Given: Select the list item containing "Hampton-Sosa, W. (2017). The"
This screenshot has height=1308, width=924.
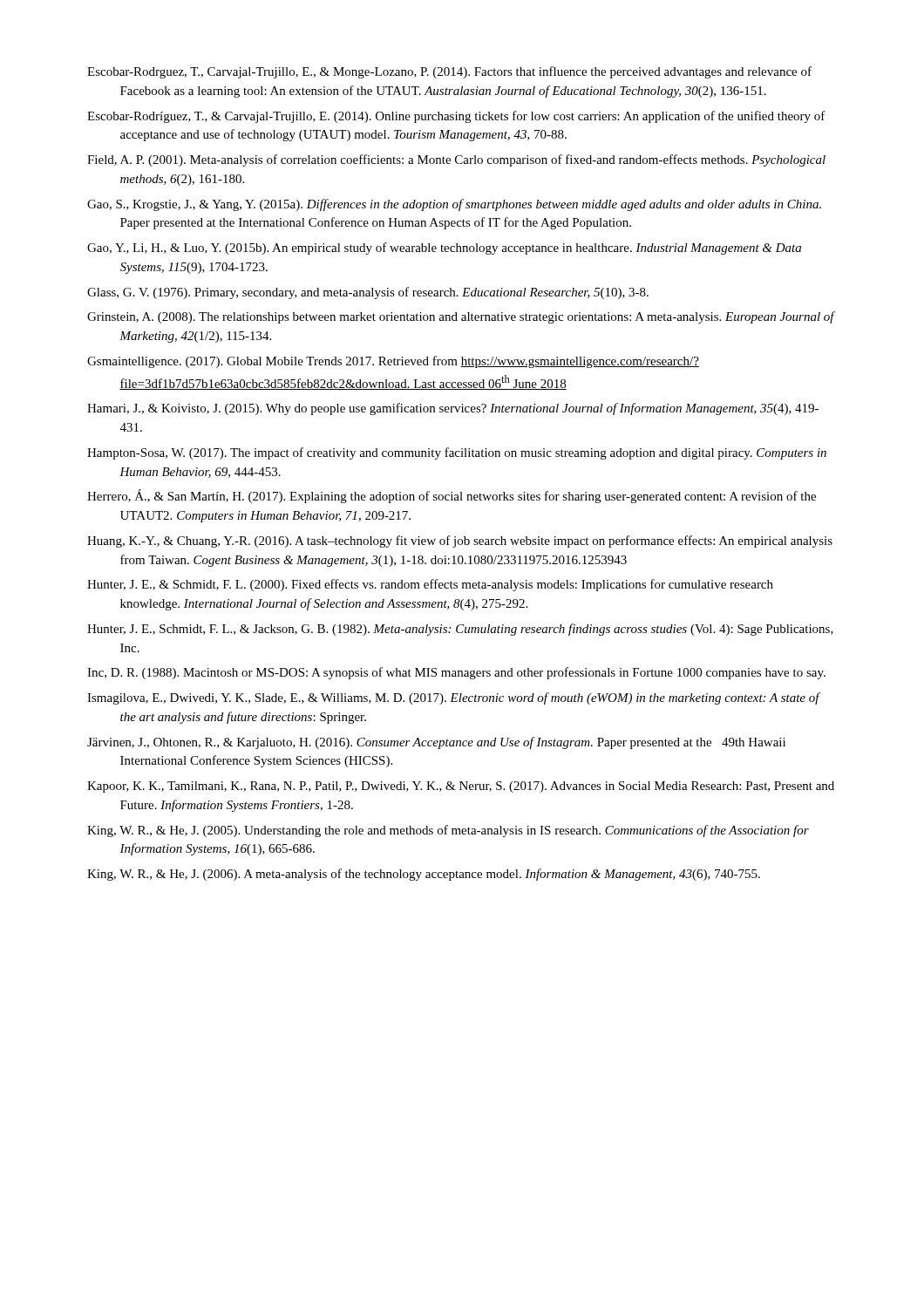Looking at the screenshot, I should click(457, 462).
